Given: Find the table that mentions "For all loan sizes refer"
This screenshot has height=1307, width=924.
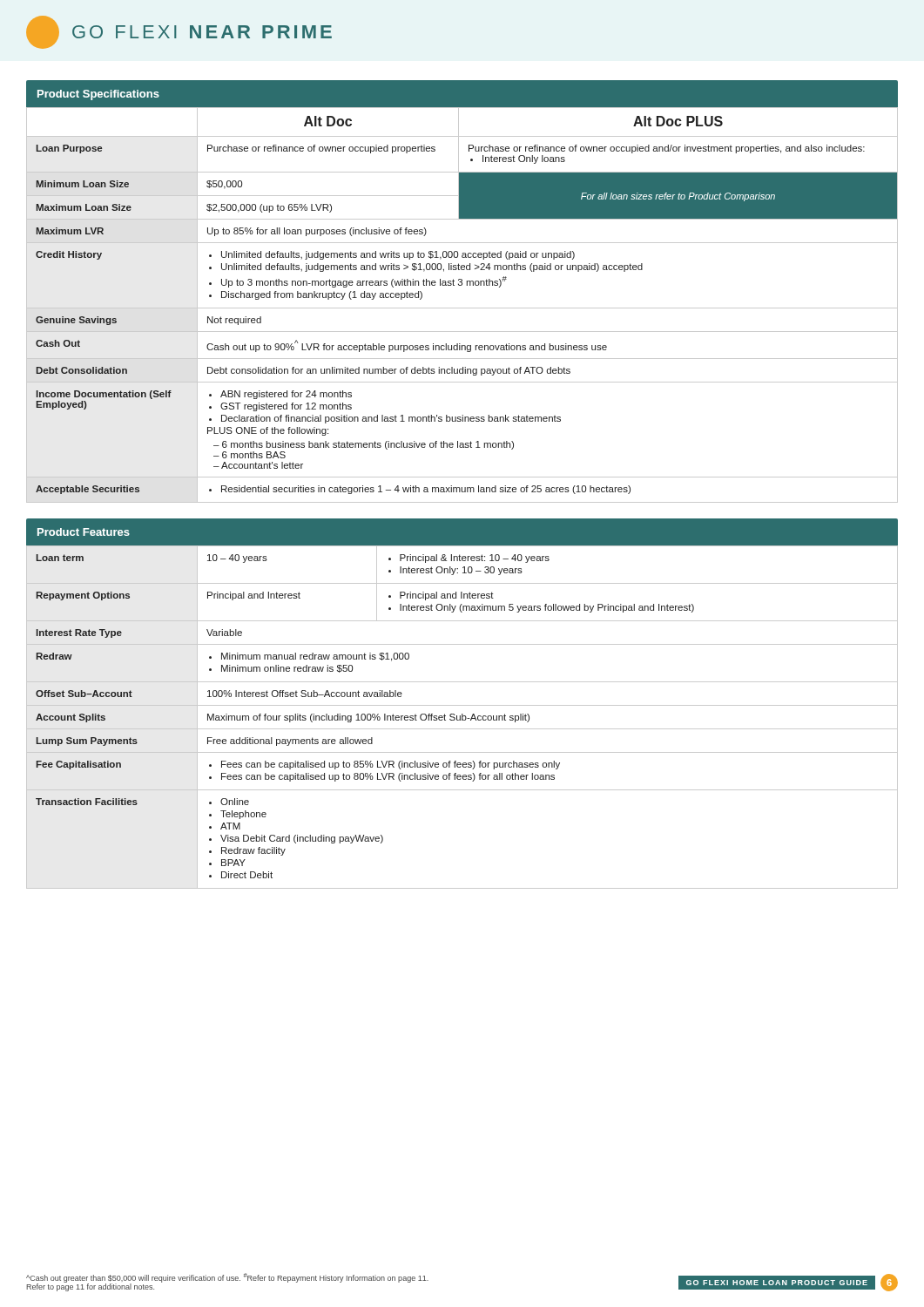Looking at the screenshot, I should (462, 305).
